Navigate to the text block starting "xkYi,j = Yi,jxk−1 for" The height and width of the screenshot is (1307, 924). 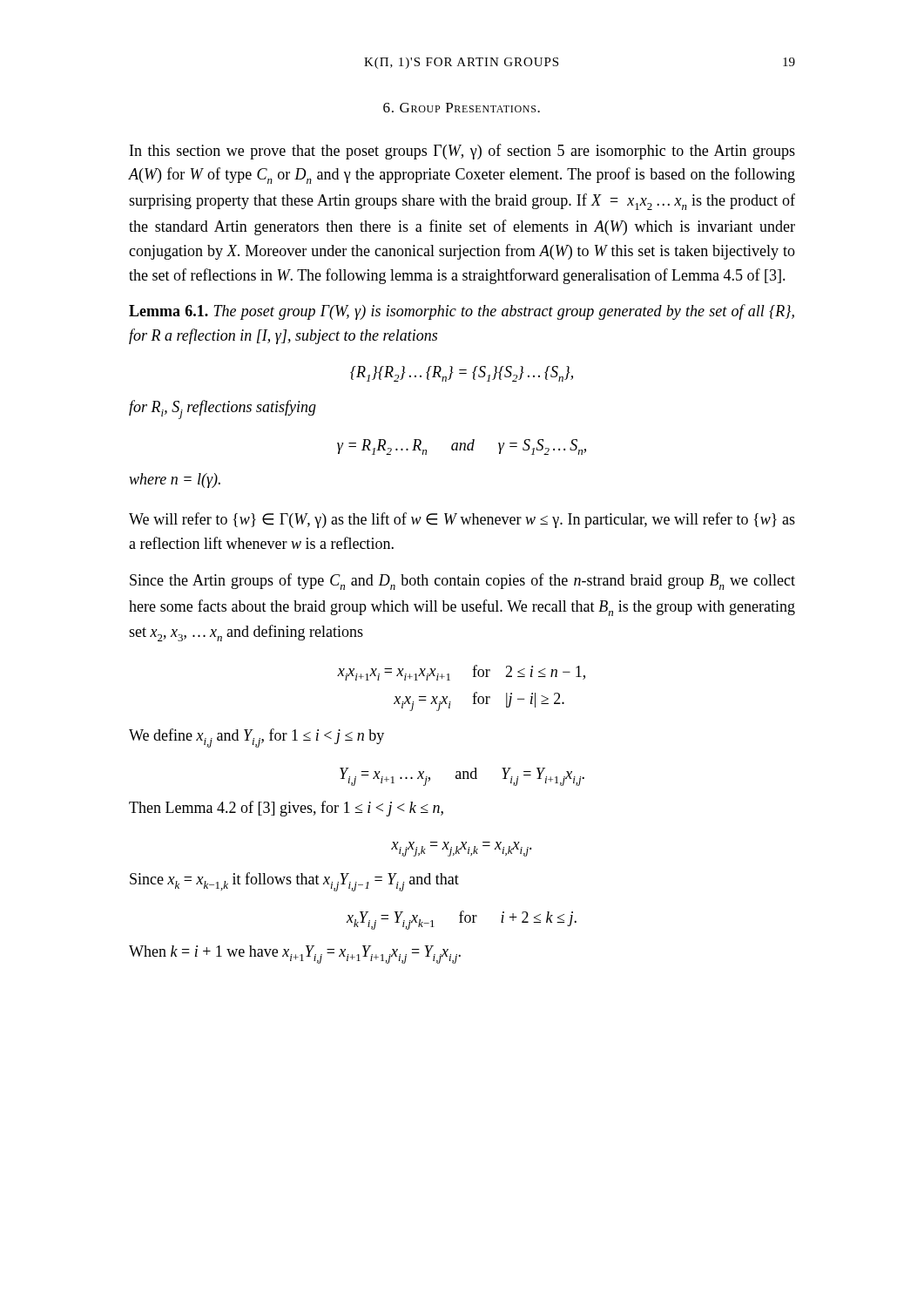coord(462,919)
